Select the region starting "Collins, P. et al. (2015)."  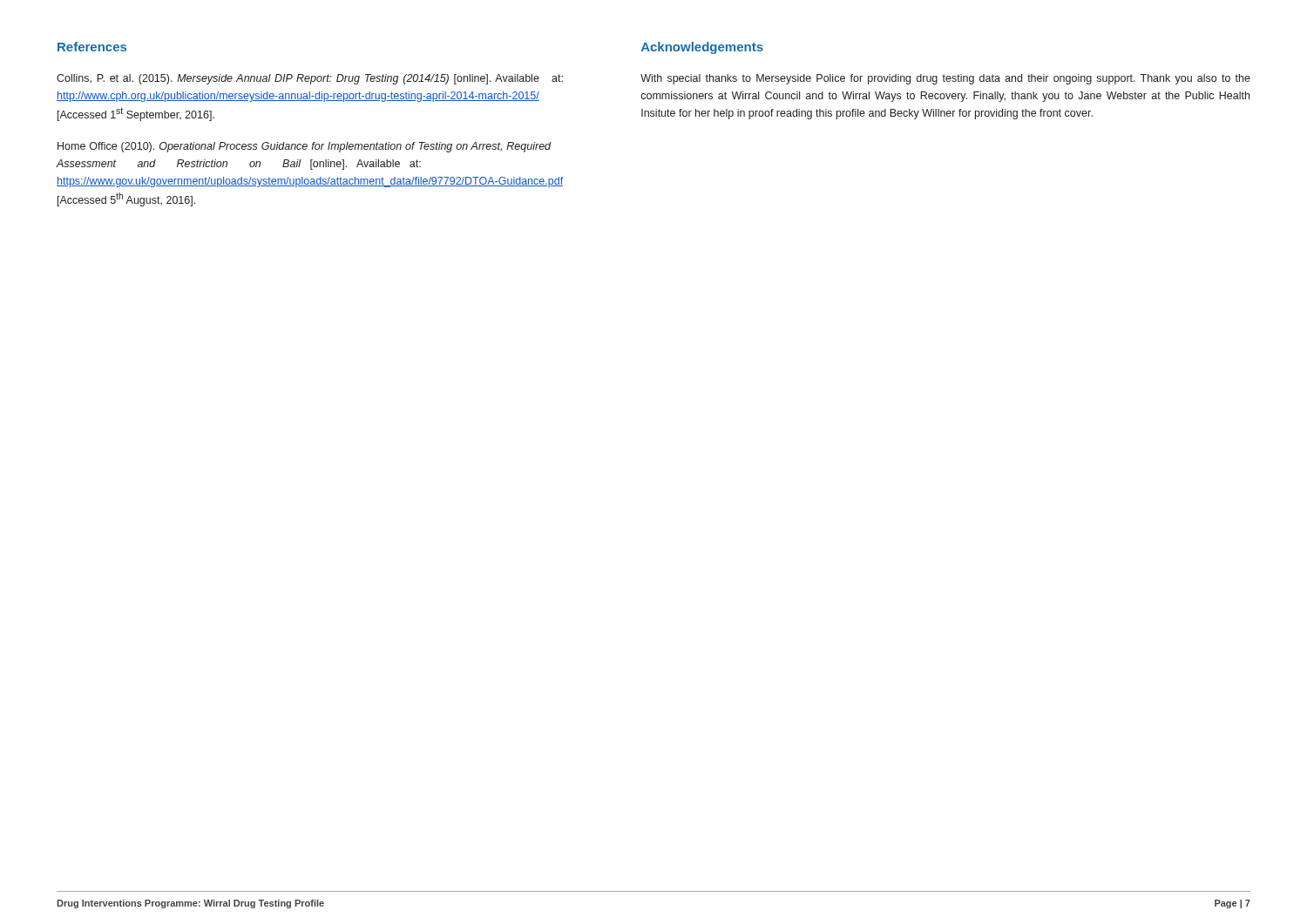click(x=314, y=97)
